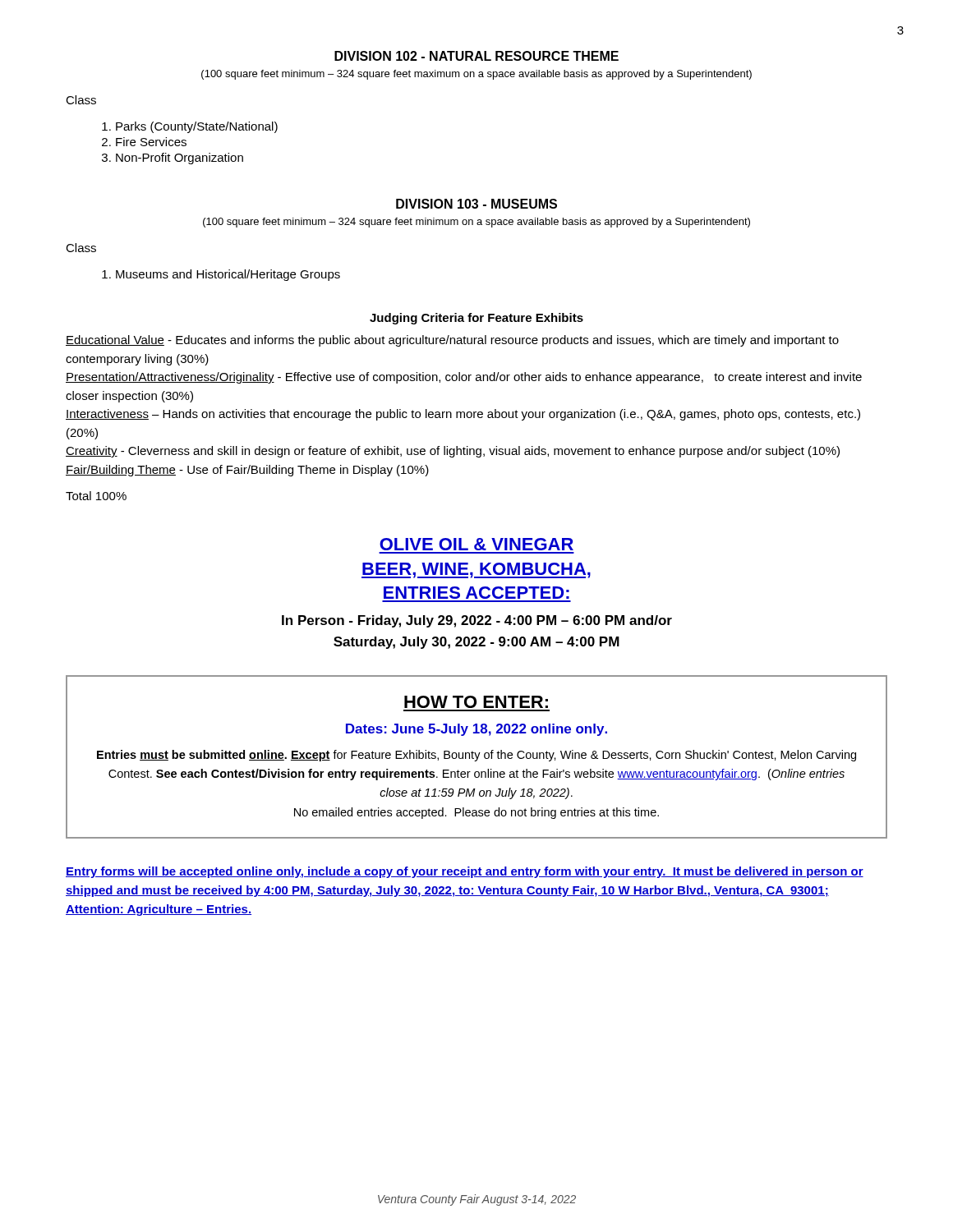953x1232 pixels.
Task: Locate the section header with the text "DIVISION 102 - NATURAL"
Action: [476, 56]
